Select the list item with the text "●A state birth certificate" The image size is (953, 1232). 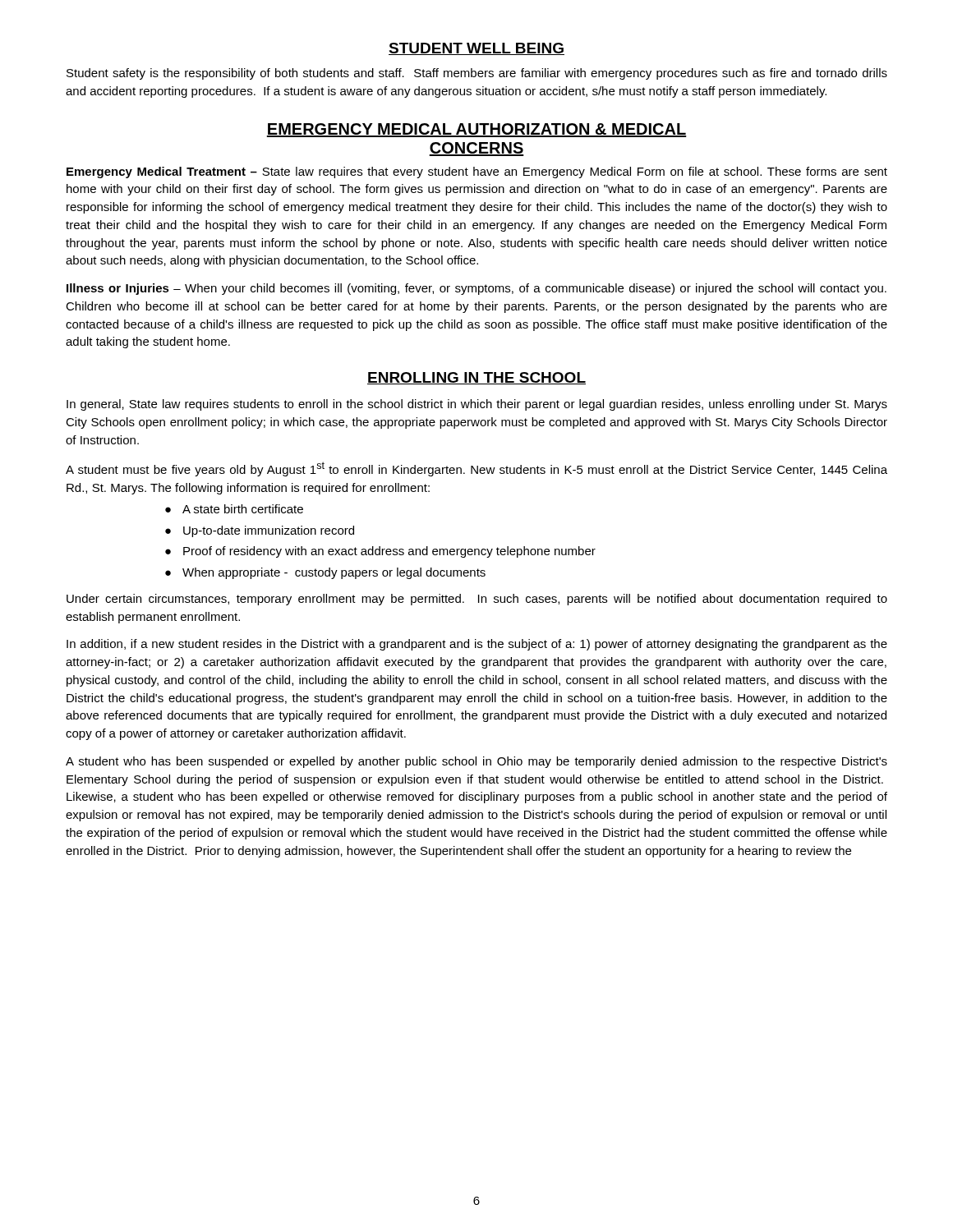234,509
